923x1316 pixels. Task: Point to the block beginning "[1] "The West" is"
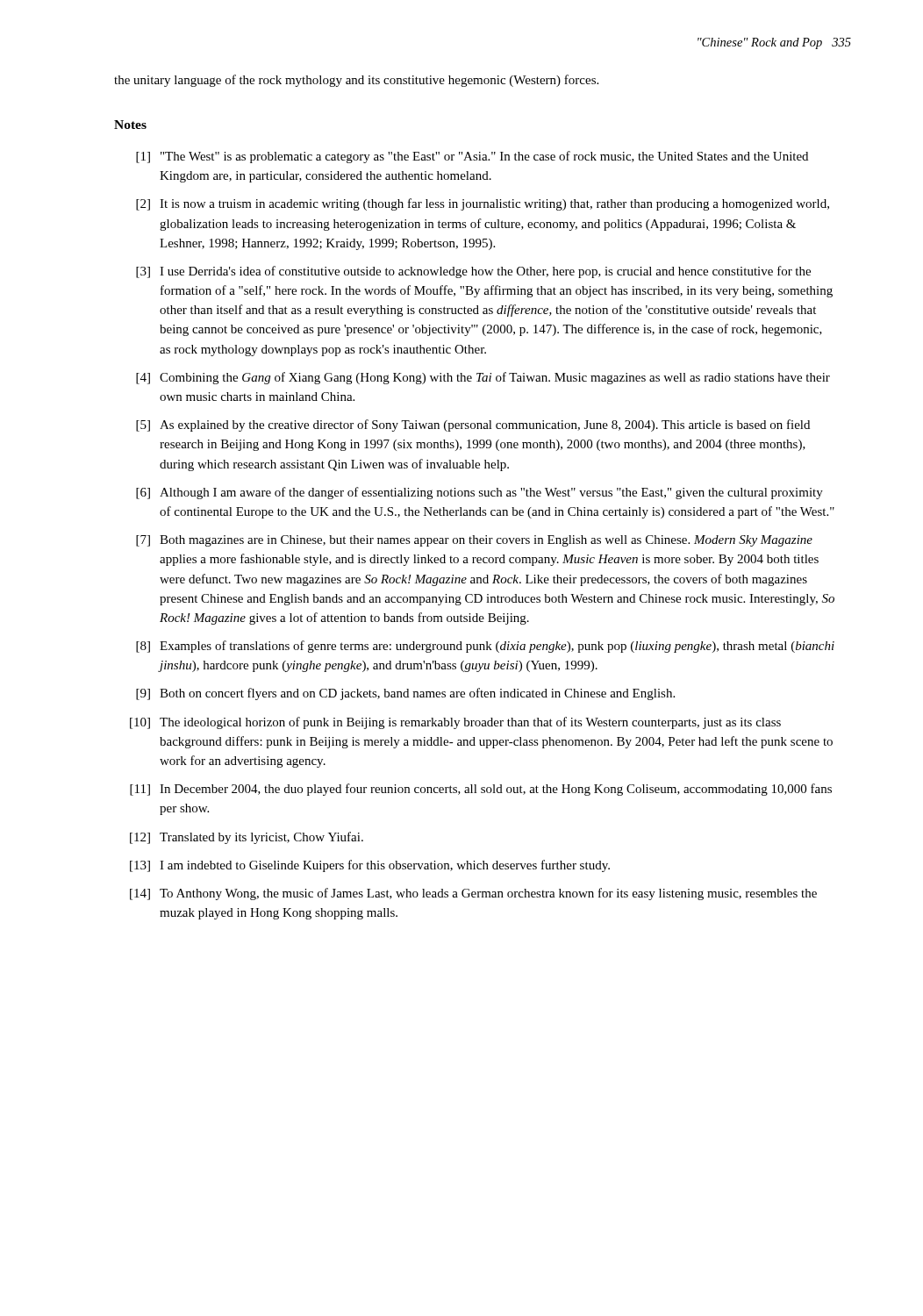click(475, 166)
